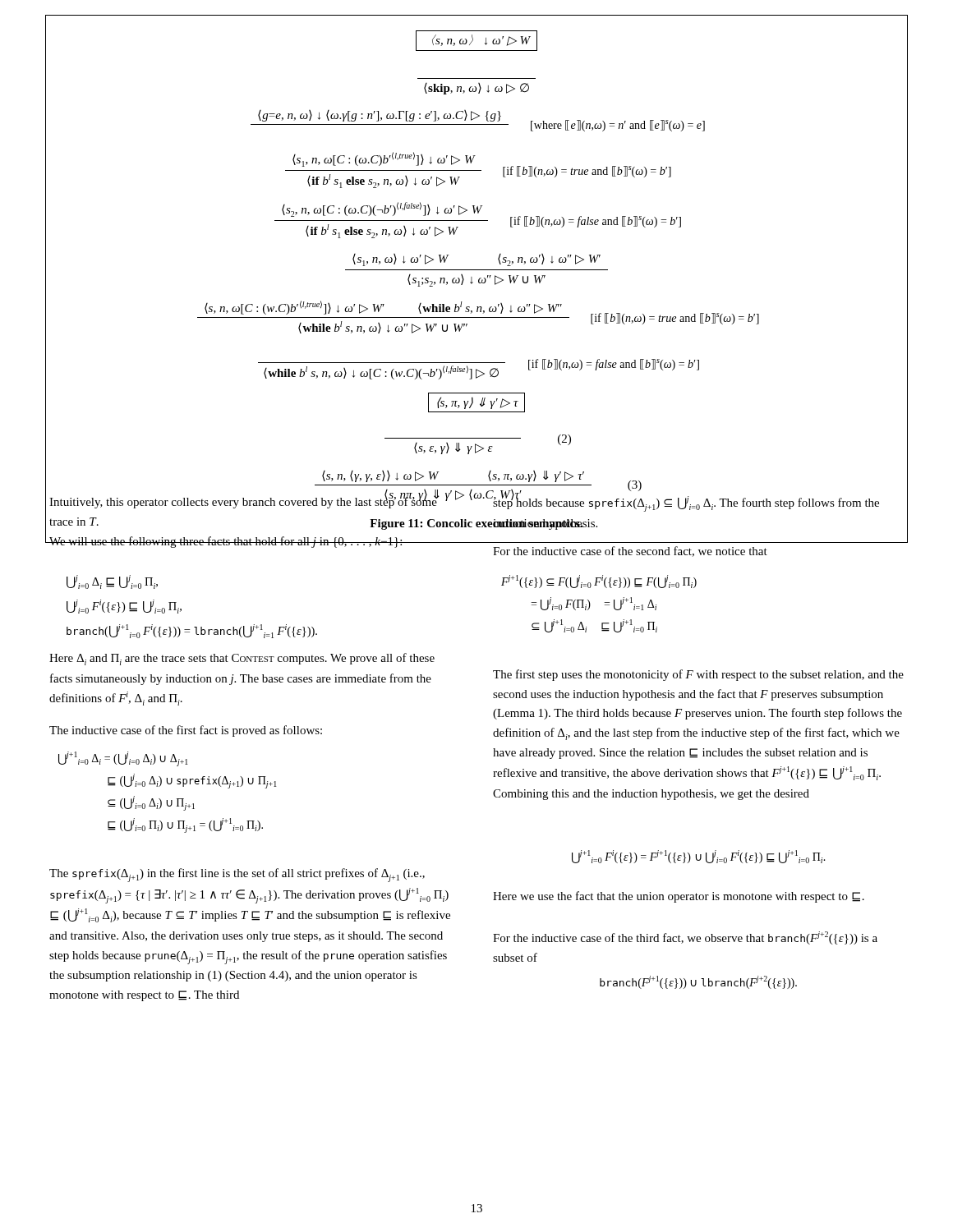Screen dimensions: 1232x953
Task: Select the formula that reads "Fj+1({ε}) ⊆ F(⋃ji=0 Fi({ε})) ⊑ F(⋃ji=0"
Action: [599, 582]
